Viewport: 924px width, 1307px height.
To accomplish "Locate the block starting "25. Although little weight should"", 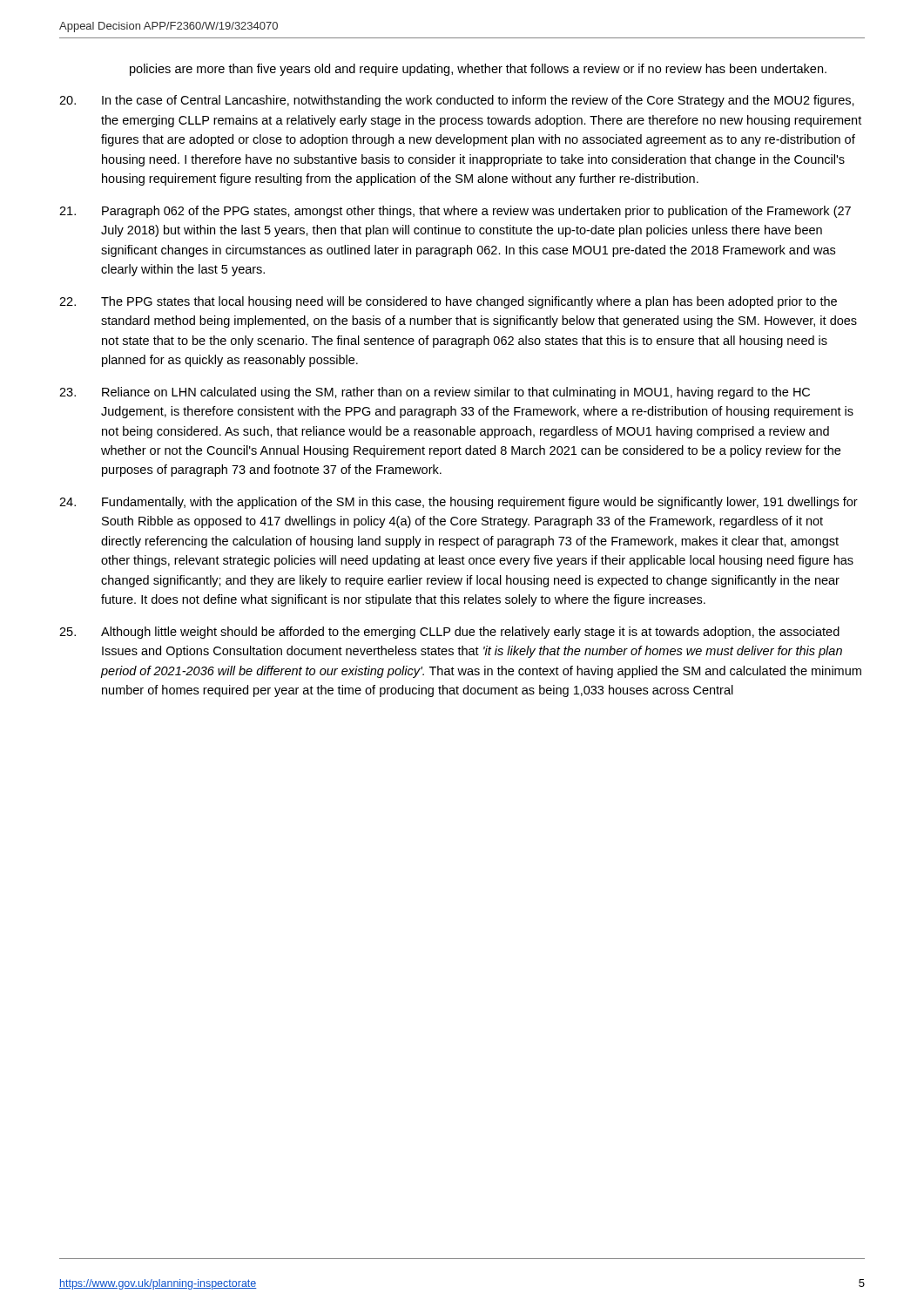I will [462, 661].
